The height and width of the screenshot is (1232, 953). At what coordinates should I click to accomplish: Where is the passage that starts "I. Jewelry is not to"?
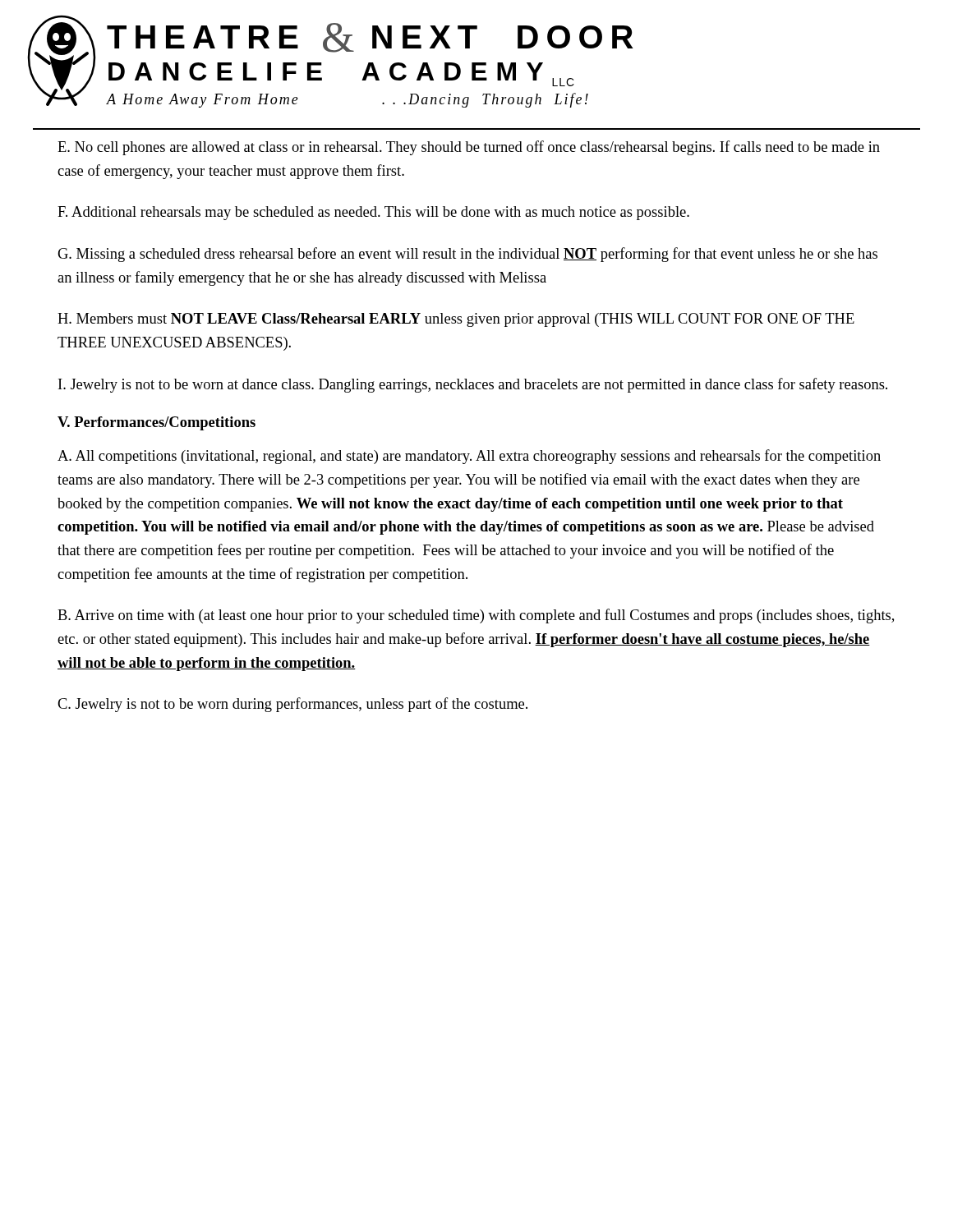coord(473,384)
